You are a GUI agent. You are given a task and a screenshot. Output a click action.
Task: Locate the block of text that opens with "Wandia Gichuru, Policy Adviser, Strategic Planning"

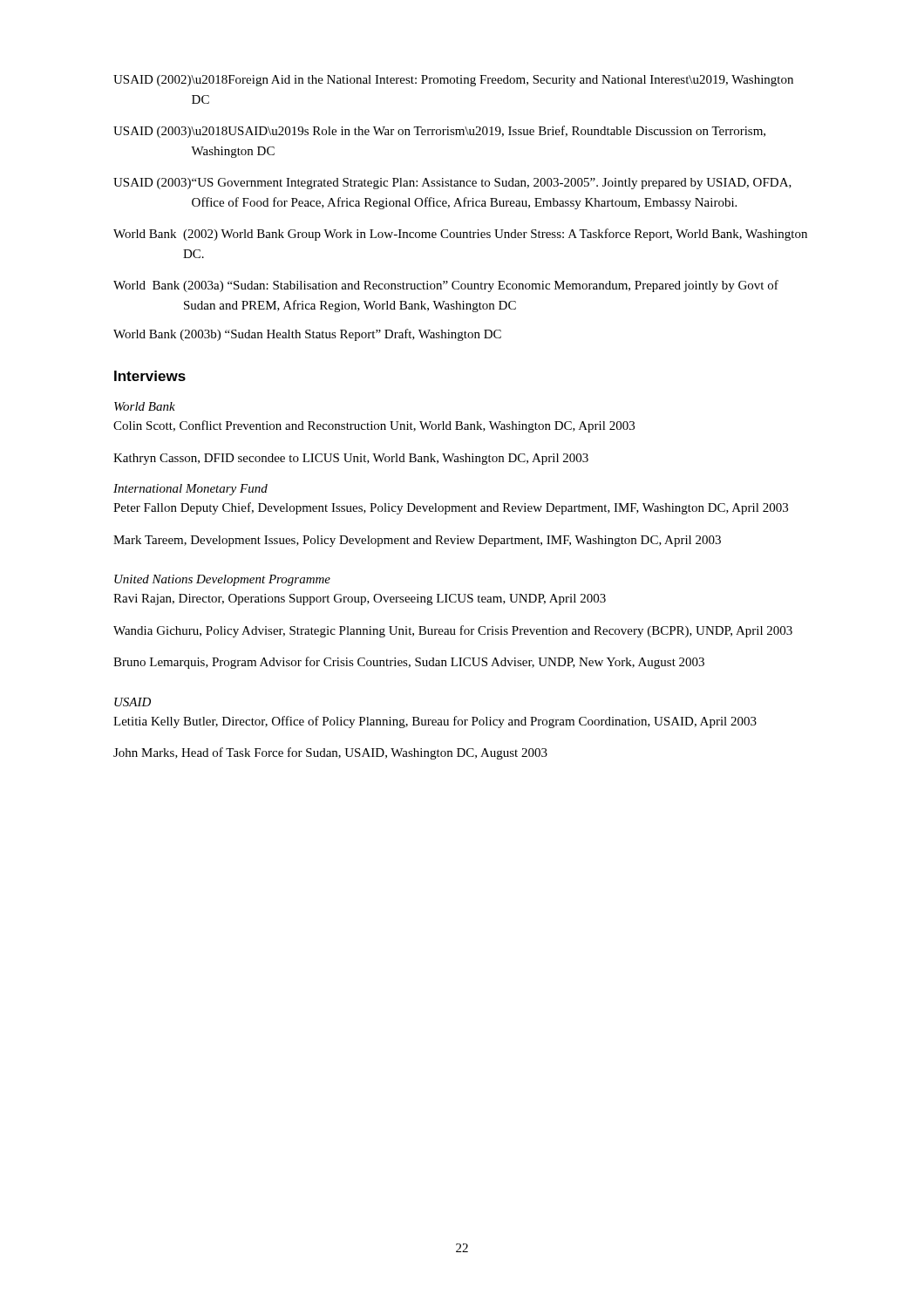453,630
